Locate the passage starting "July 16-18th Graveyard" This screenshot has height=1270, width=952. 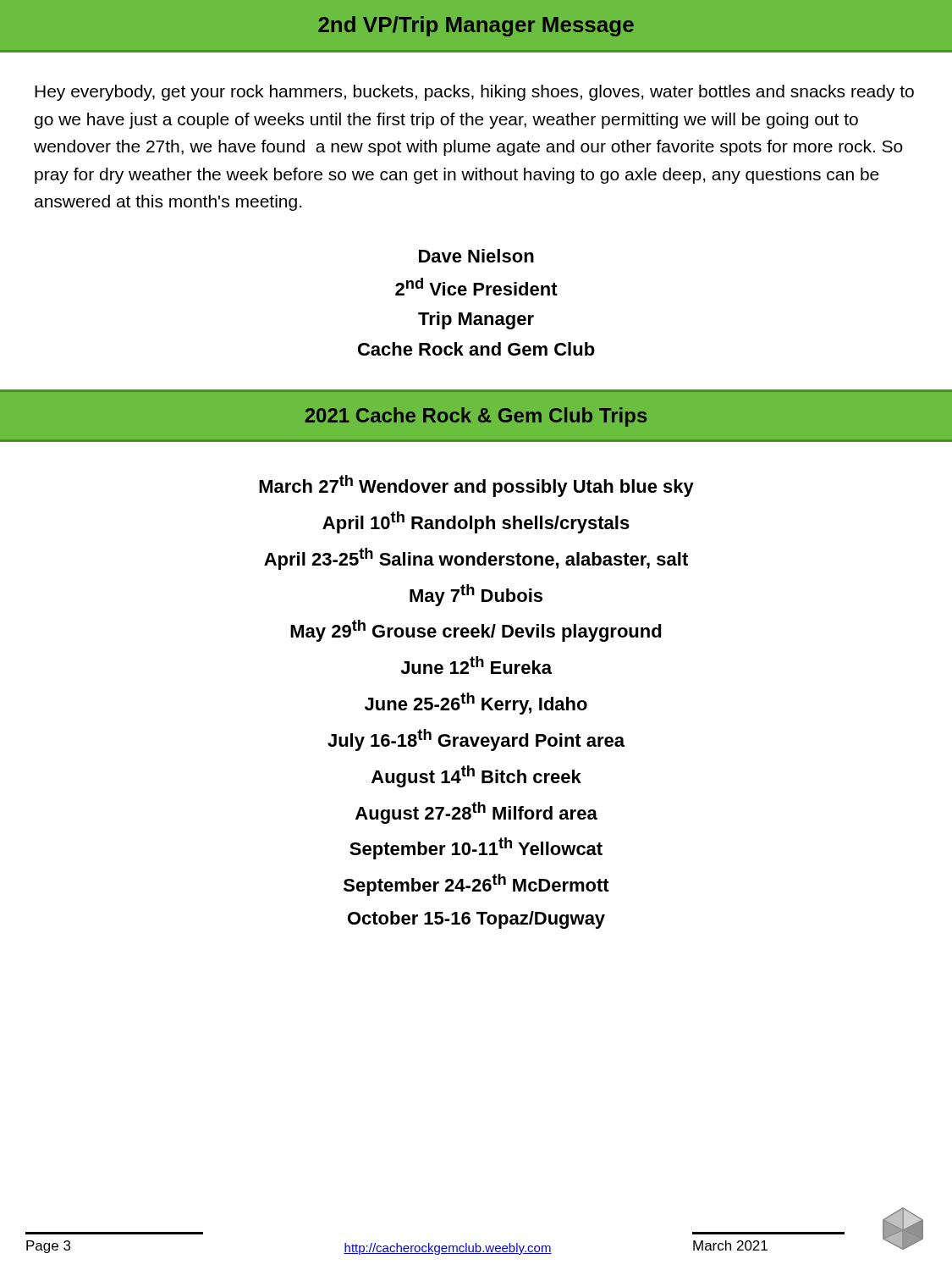point(476,738)
